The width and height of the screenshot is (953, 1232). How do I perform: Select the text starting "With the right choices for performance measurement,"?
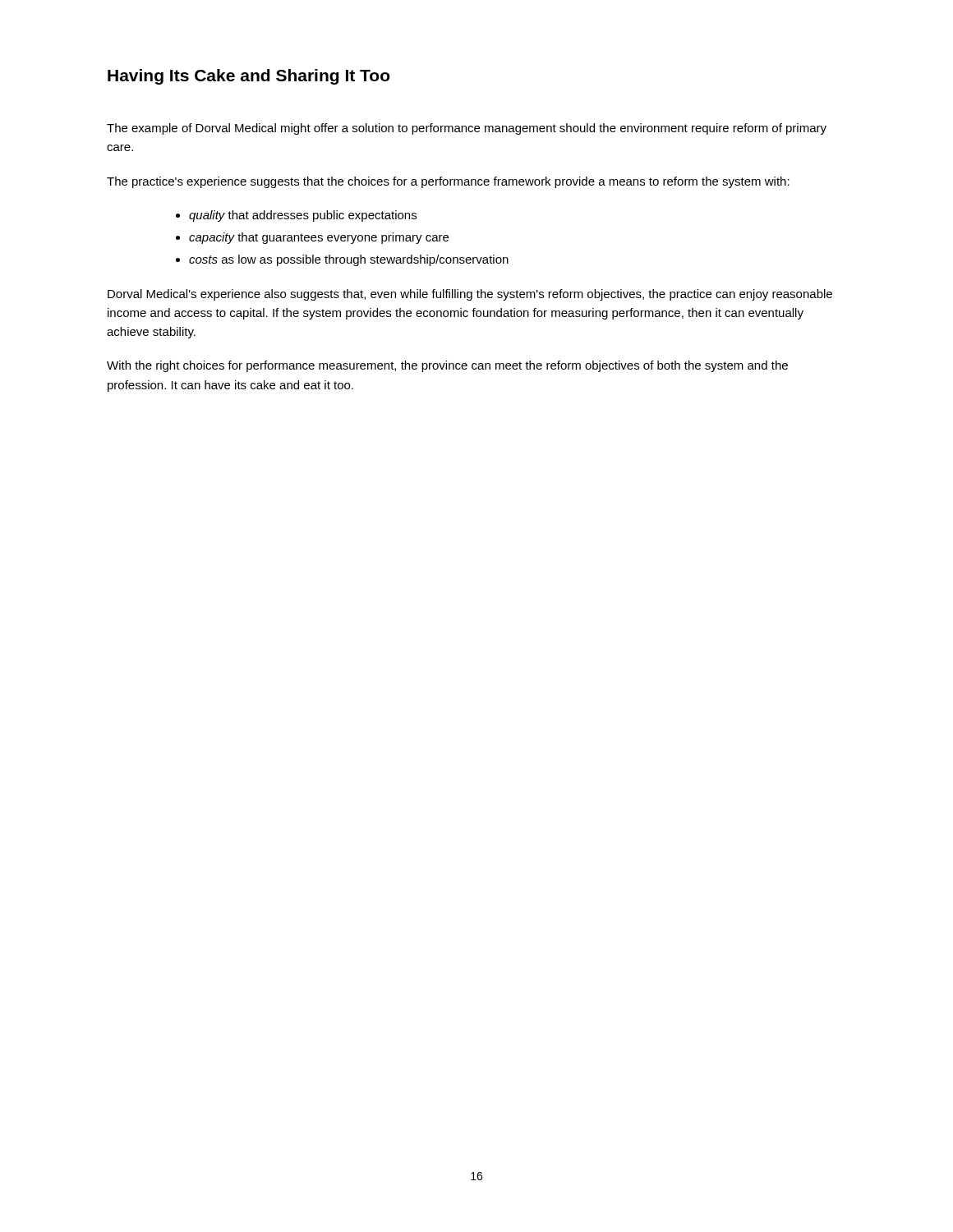point(448,375)
